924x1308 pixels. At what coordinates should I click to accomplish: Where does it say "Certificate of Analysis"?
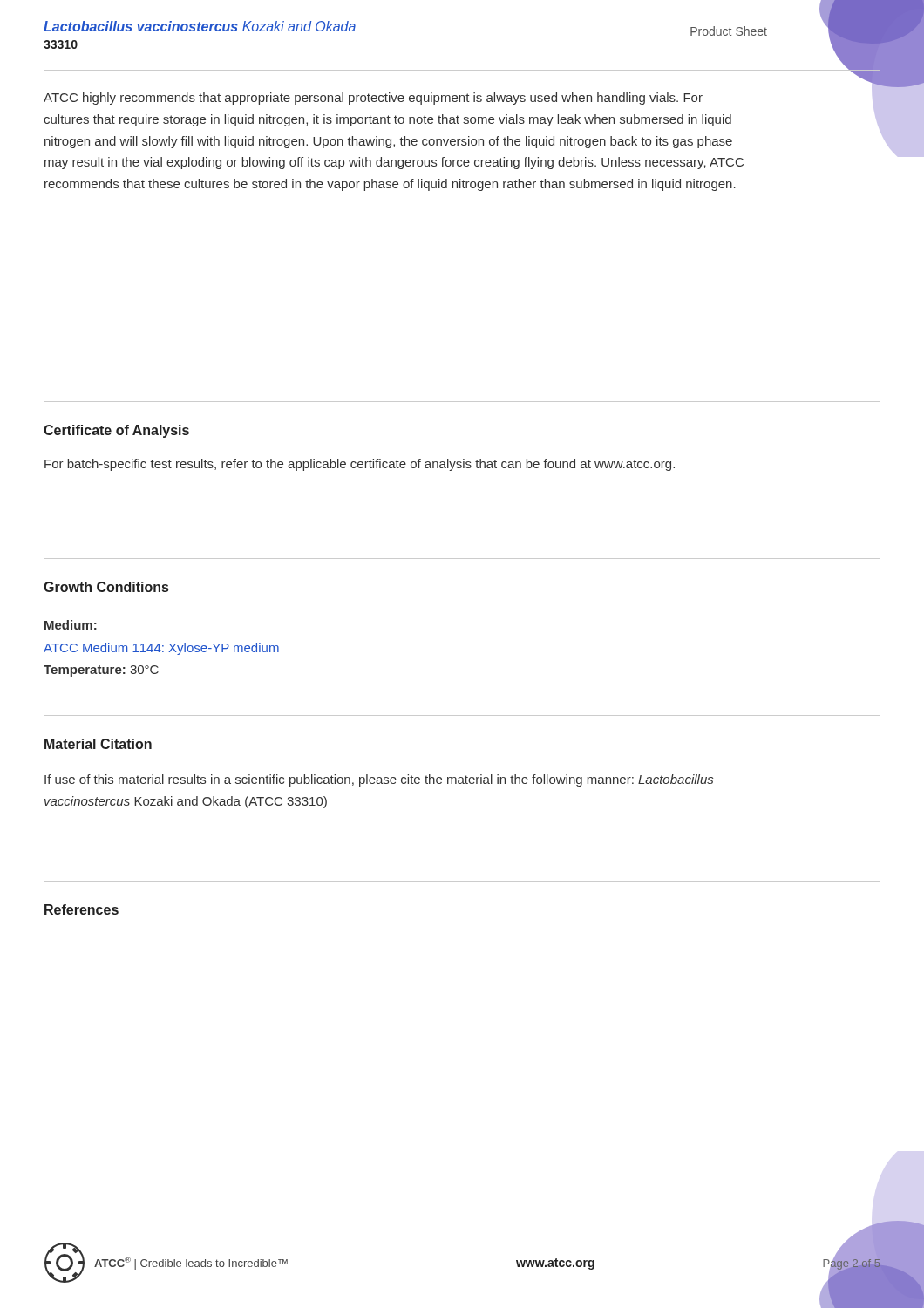pos(117,430)
